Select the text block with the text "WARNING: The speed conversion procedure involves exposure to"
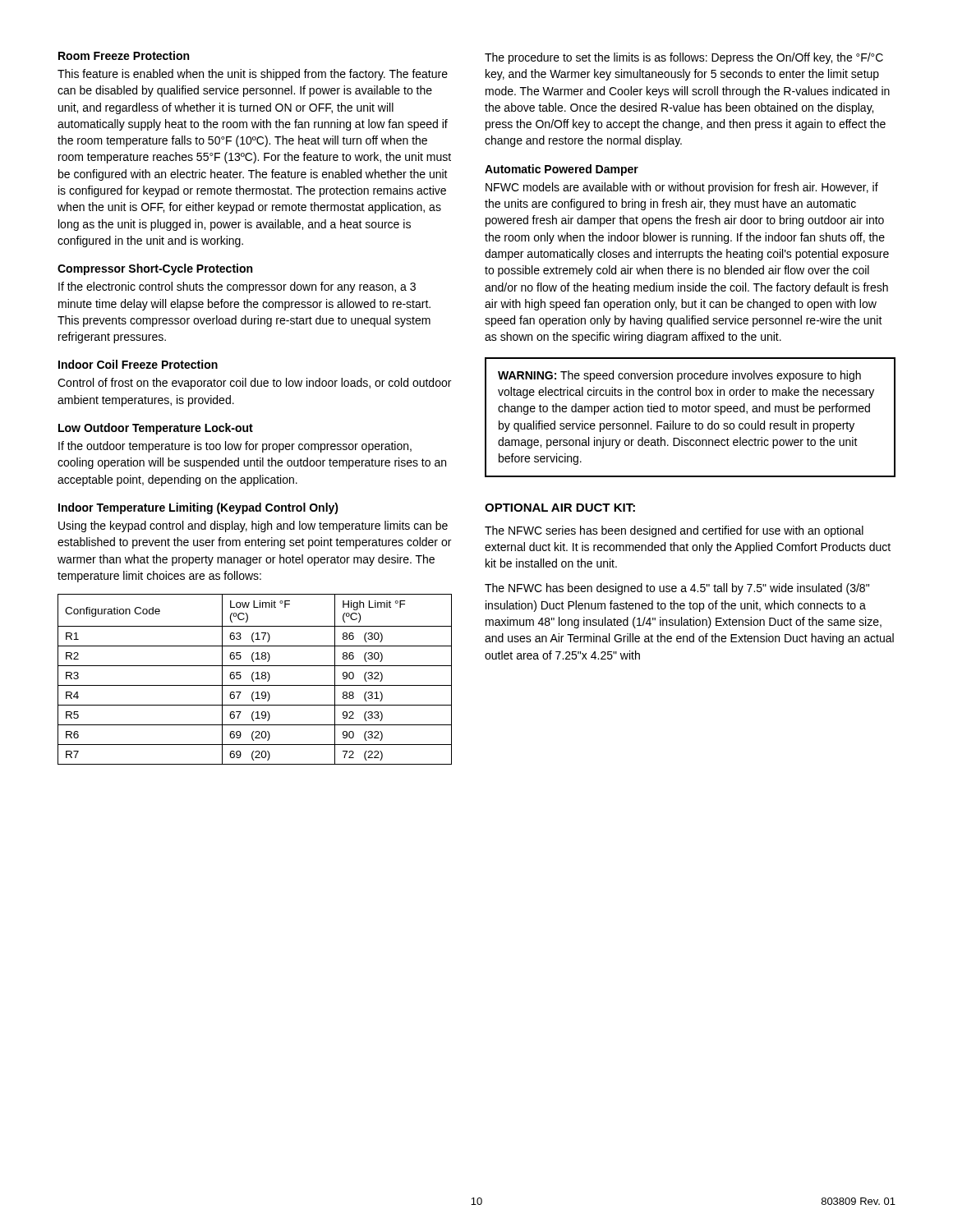 690,417
